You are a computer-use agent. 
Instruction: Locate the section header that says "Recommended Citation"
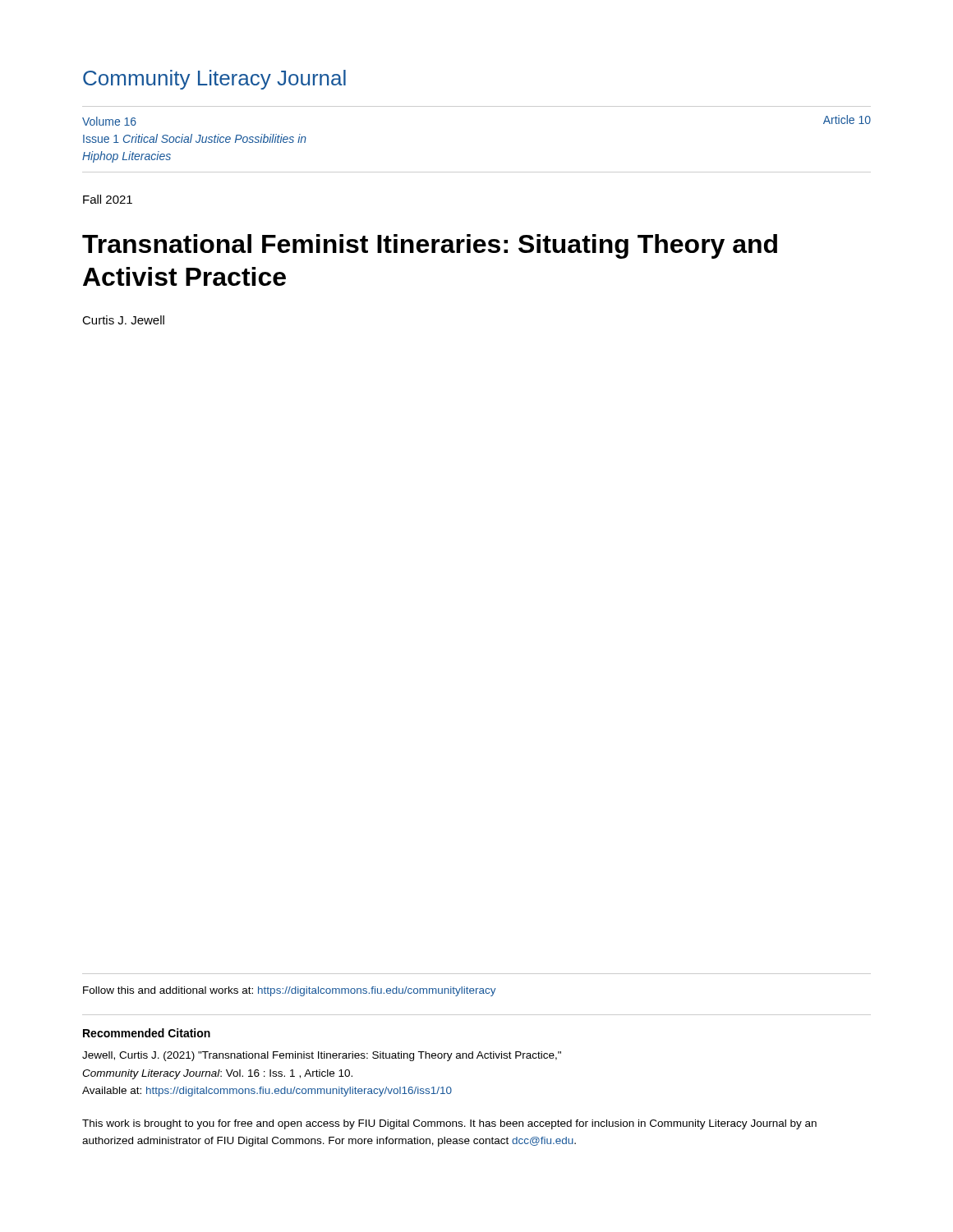[147, 1033]
